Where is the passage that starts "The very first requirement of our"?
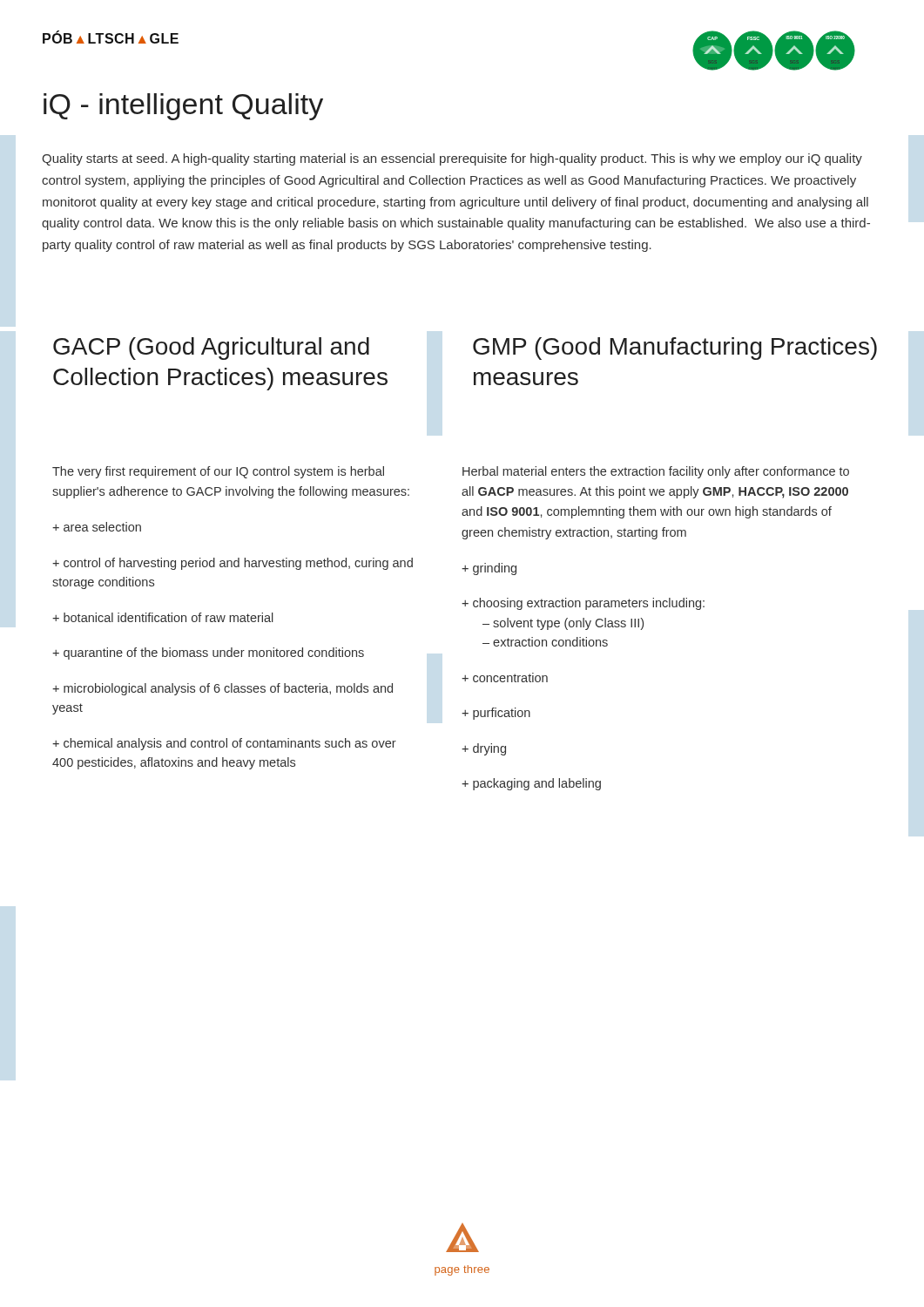 231,481
